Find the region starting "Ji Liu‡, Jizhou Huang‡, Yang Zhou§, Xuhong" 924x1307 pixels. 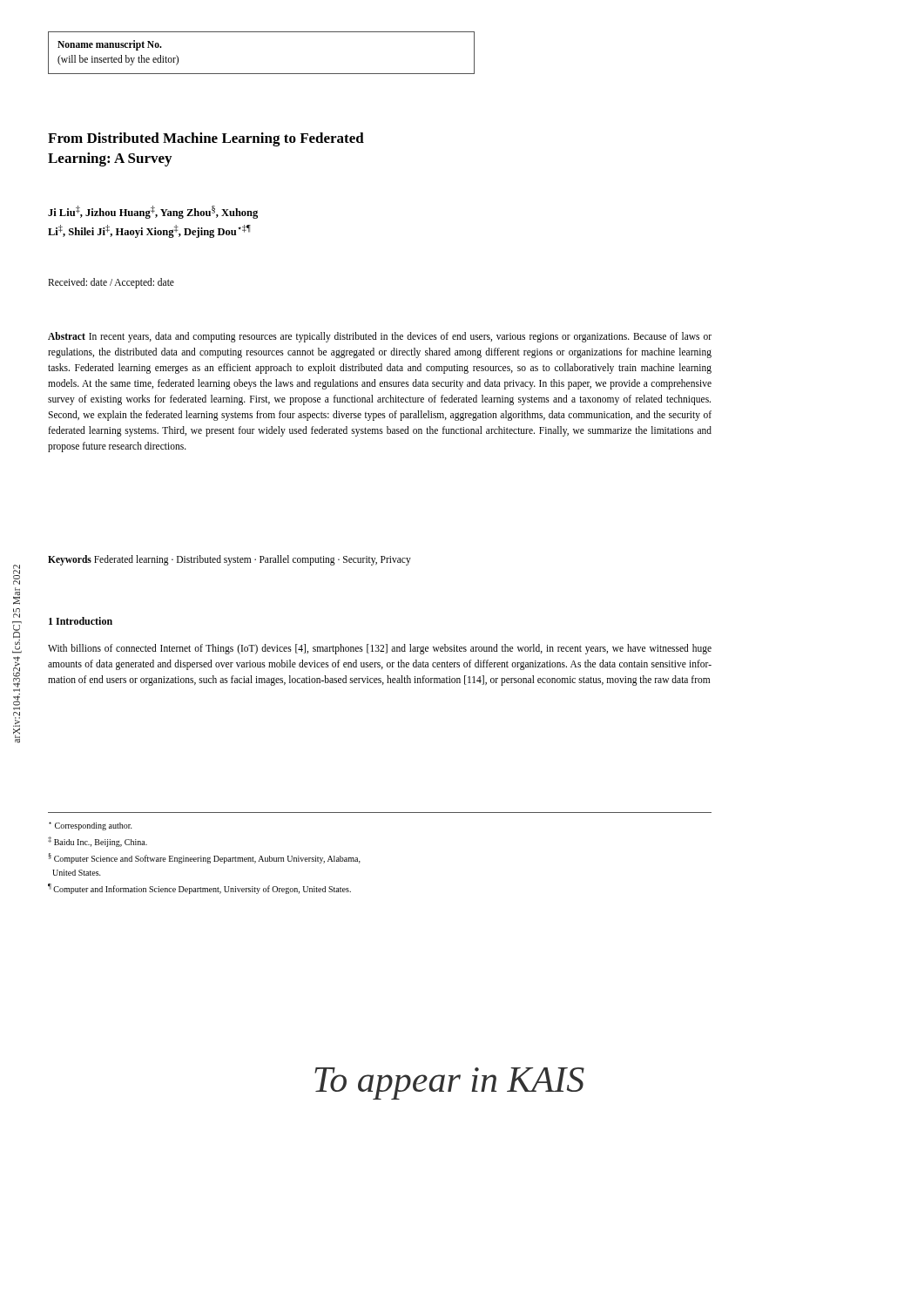(153, 221)
